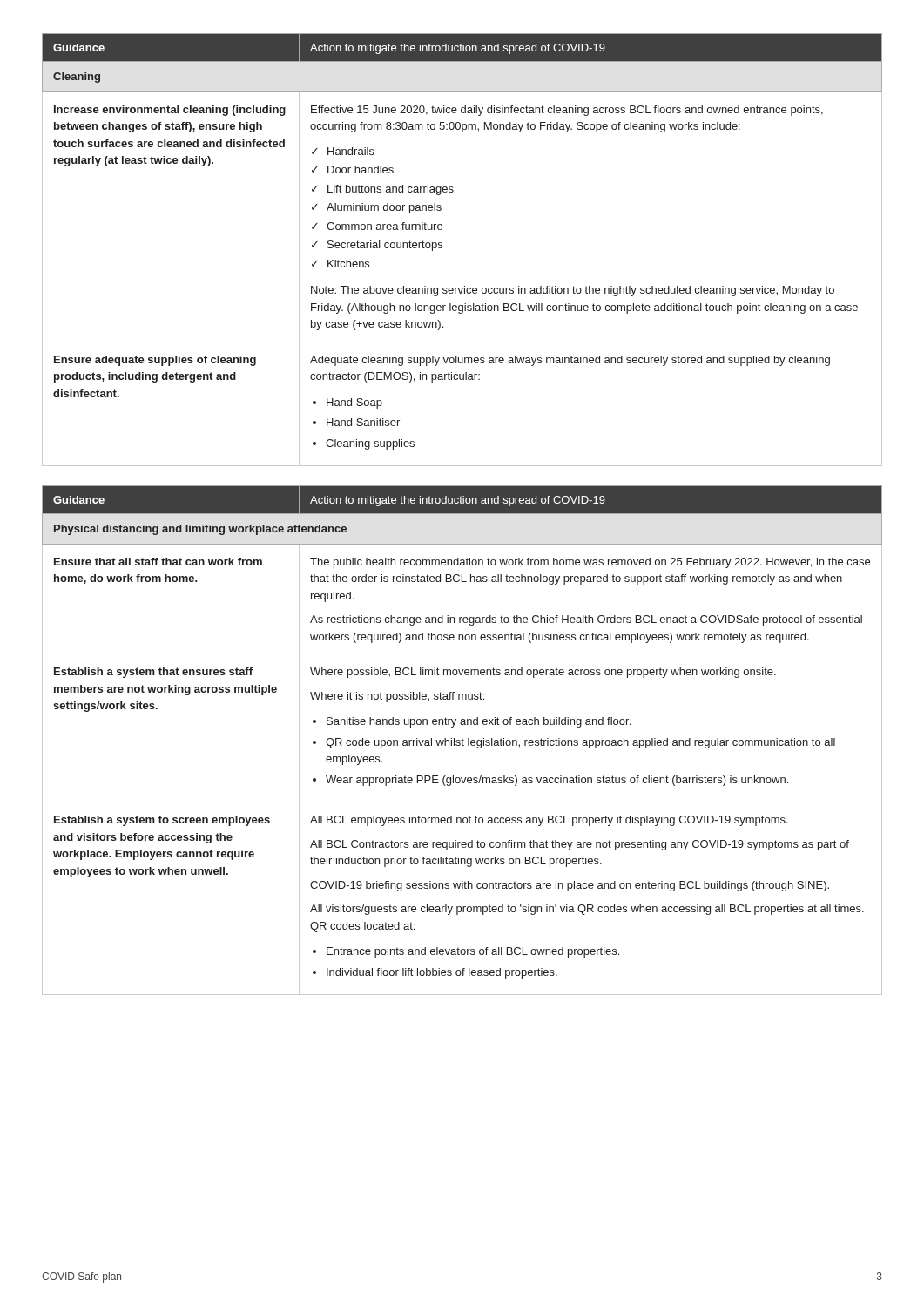Click on the table containing "Establish a system to screen"

pos(462,740)
